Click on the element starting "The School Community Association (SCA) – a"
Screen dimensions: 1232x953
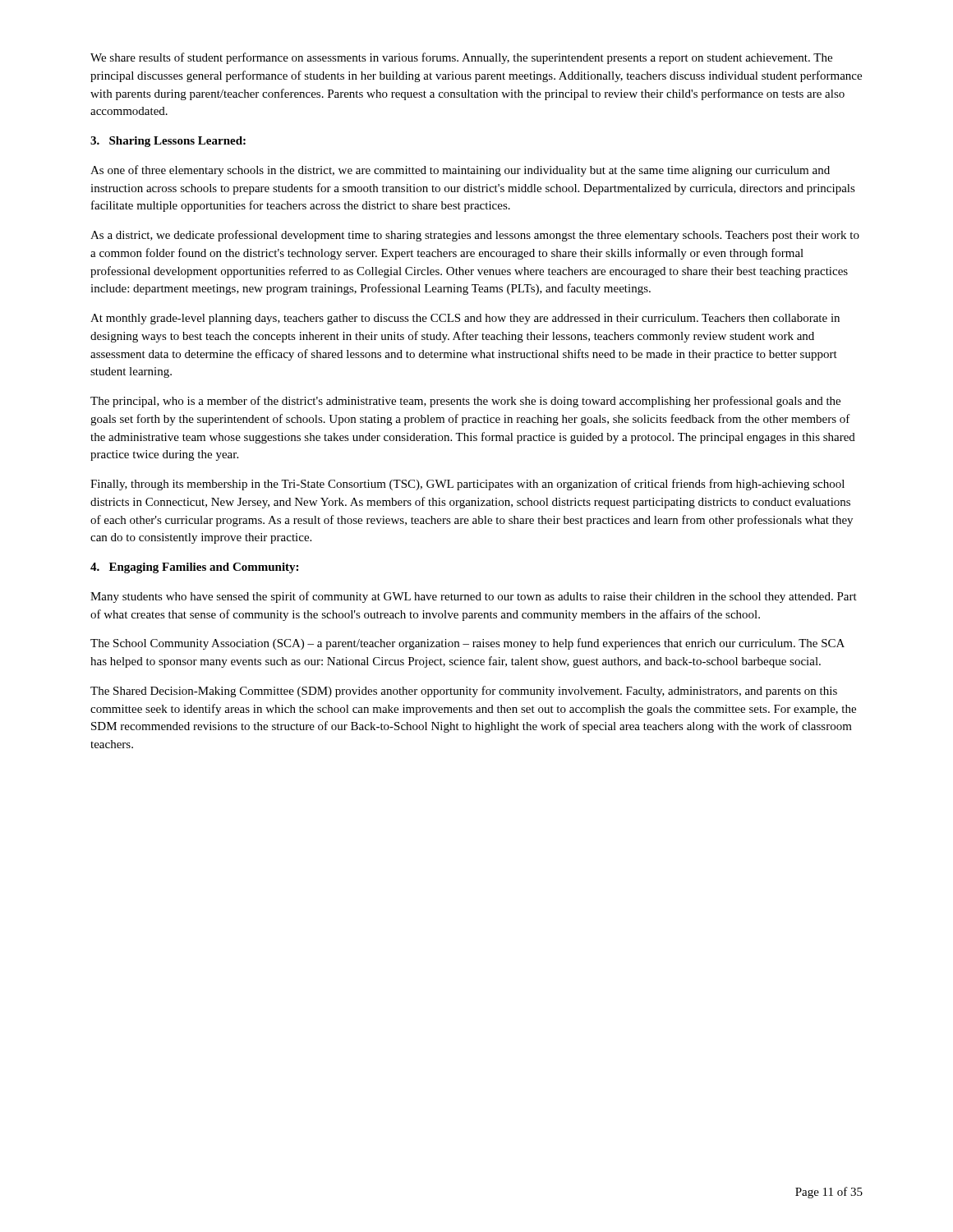pyautogui.click(x=476, y=653)
